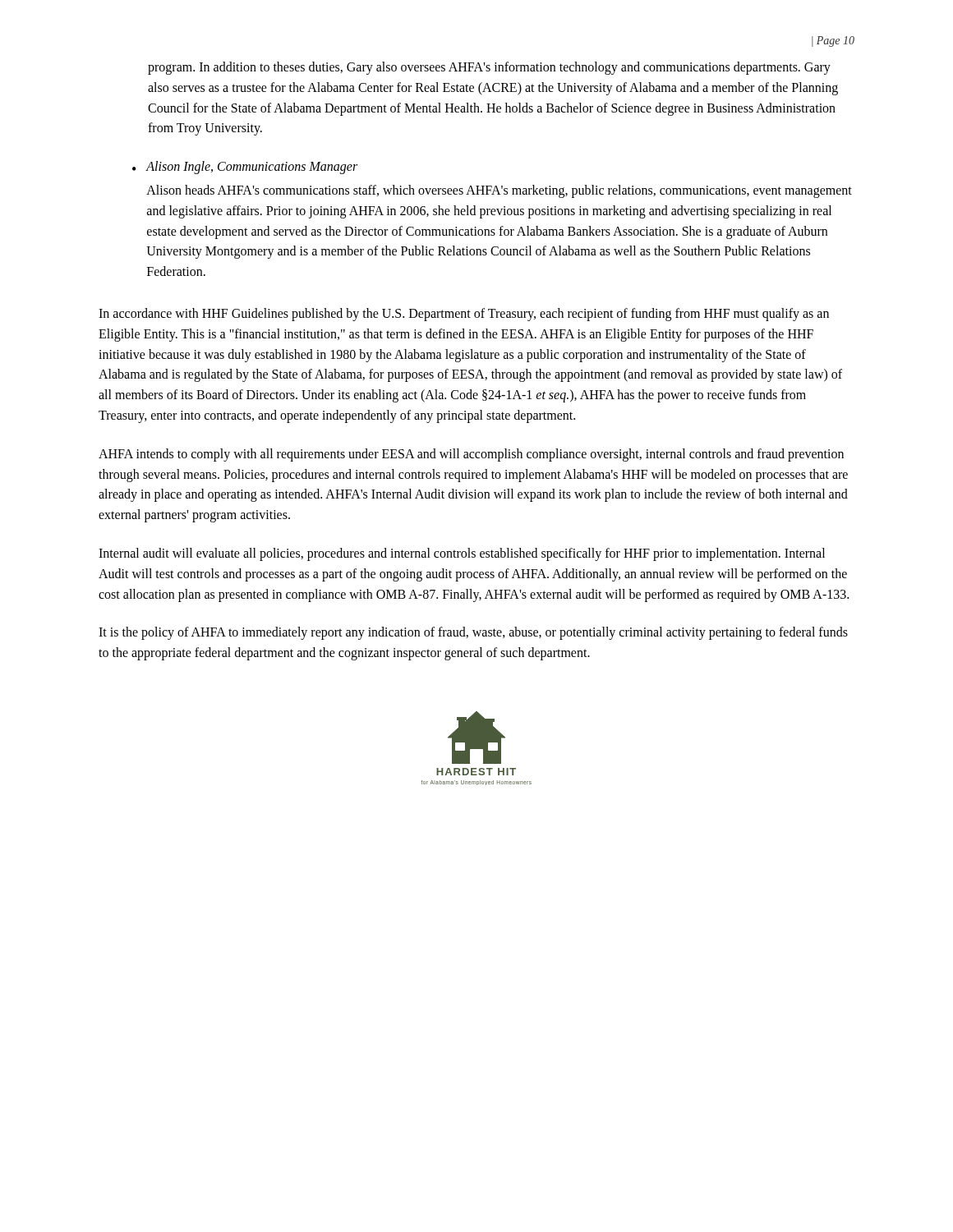This screenshot has height=1232, width=953.
Task: Click on the region starting "It is the"
Action: coord(473,642)
